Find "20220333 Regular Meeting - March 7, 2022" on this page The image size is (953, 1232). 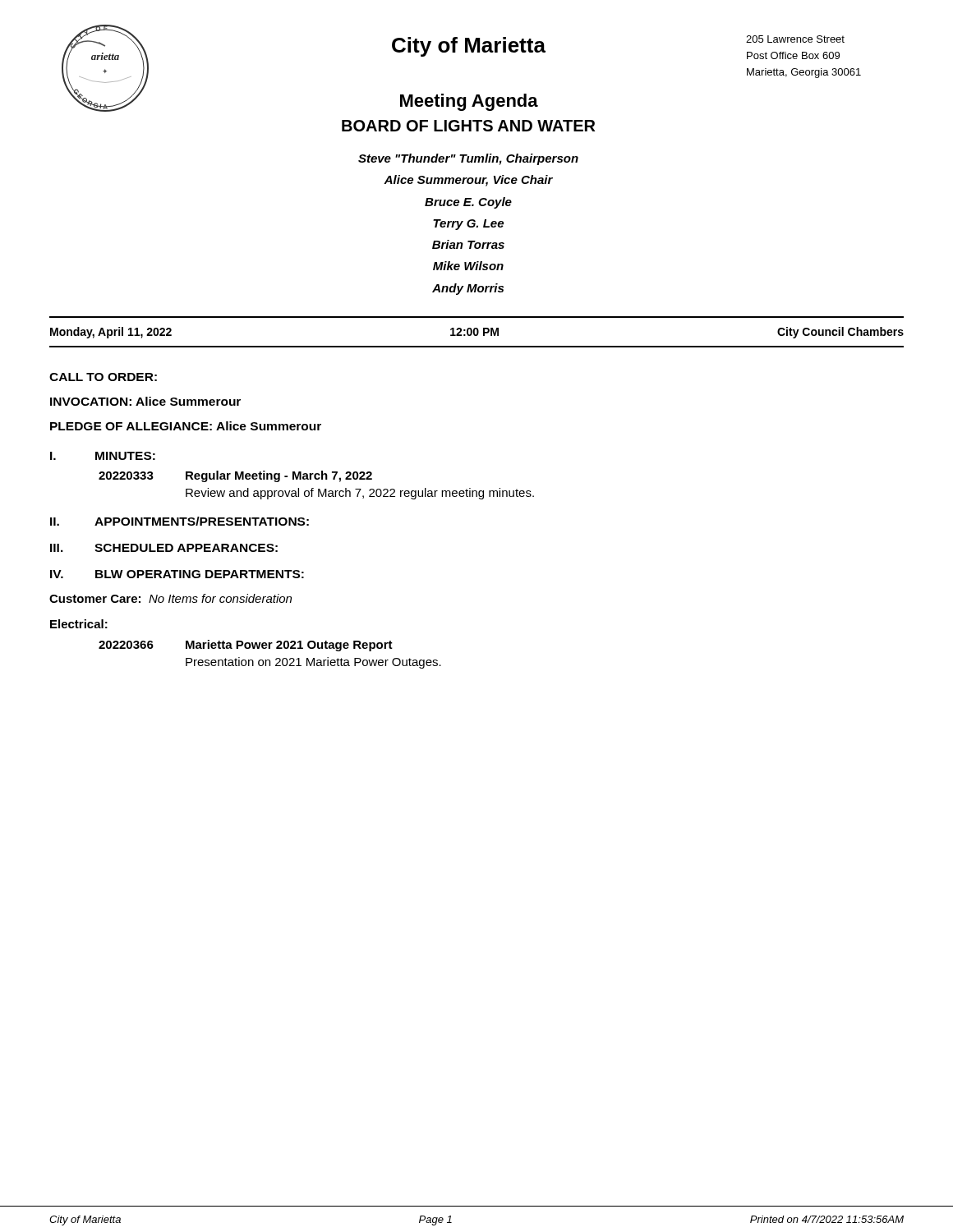click(x=236, y=475)
